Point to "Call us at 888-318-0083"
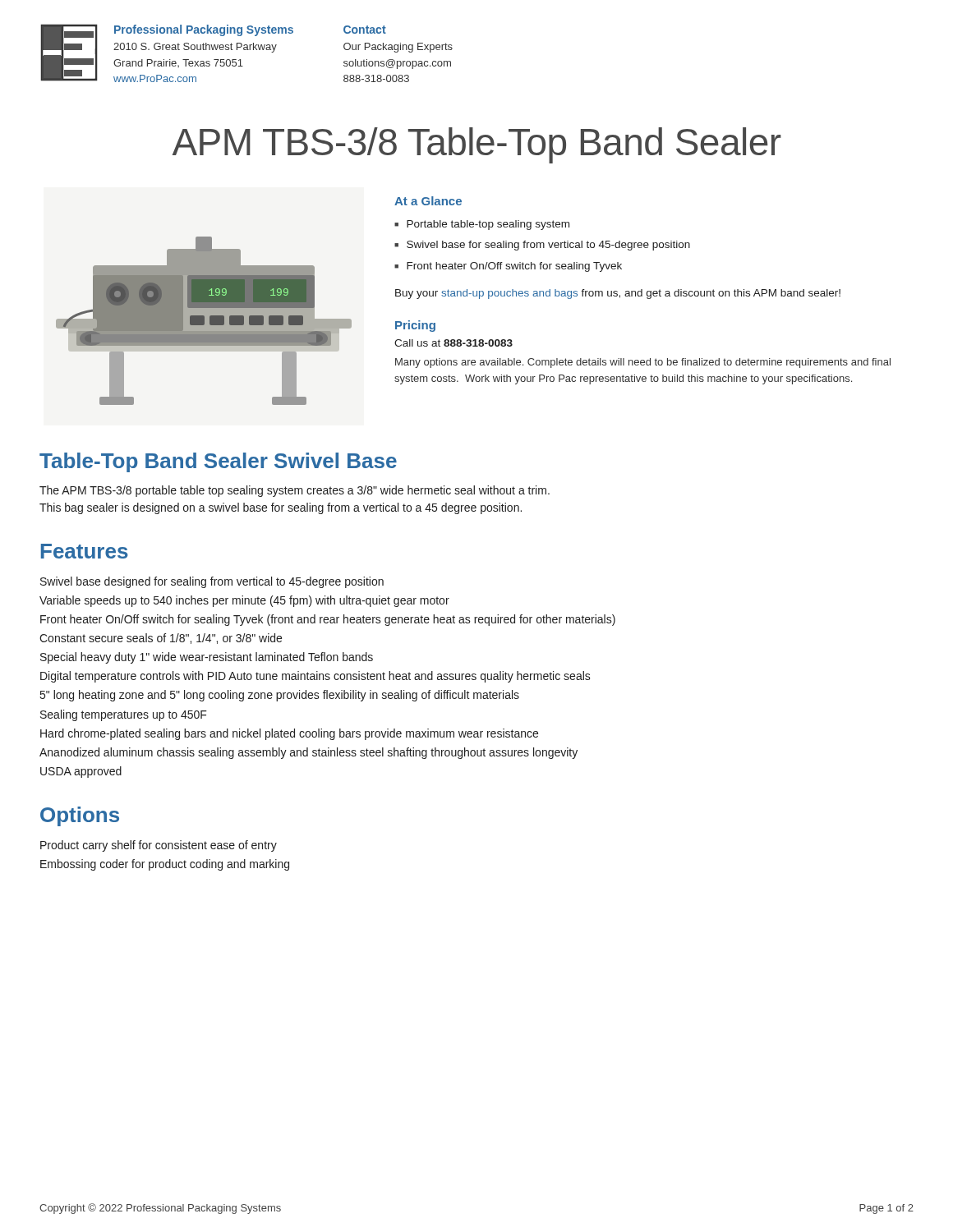The width and height of the screenshot is (953, 1232). pyautogui.click(x=454, y=343)
